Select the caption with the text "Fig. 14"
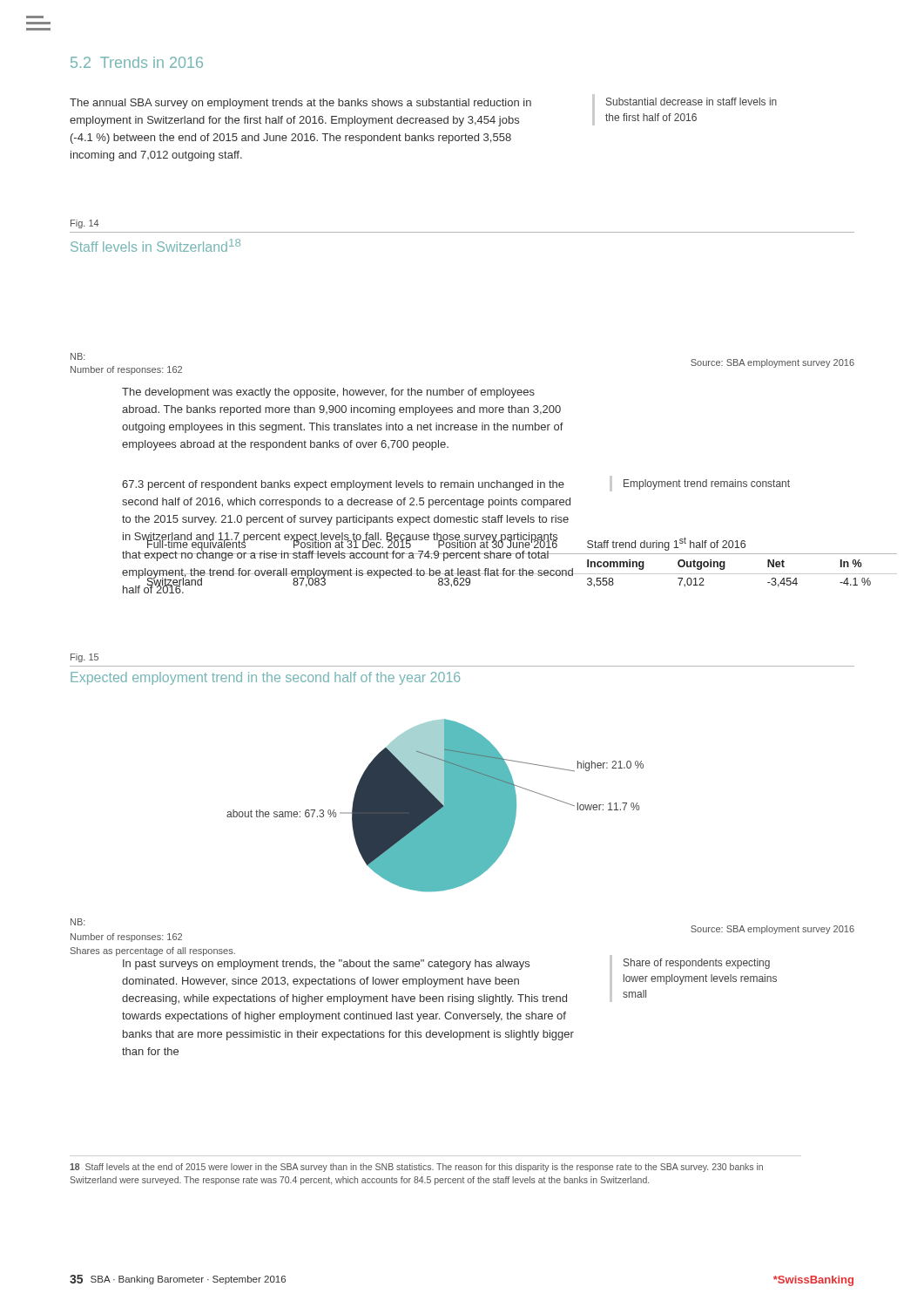The image size is (924, 1307). point(84,223)
